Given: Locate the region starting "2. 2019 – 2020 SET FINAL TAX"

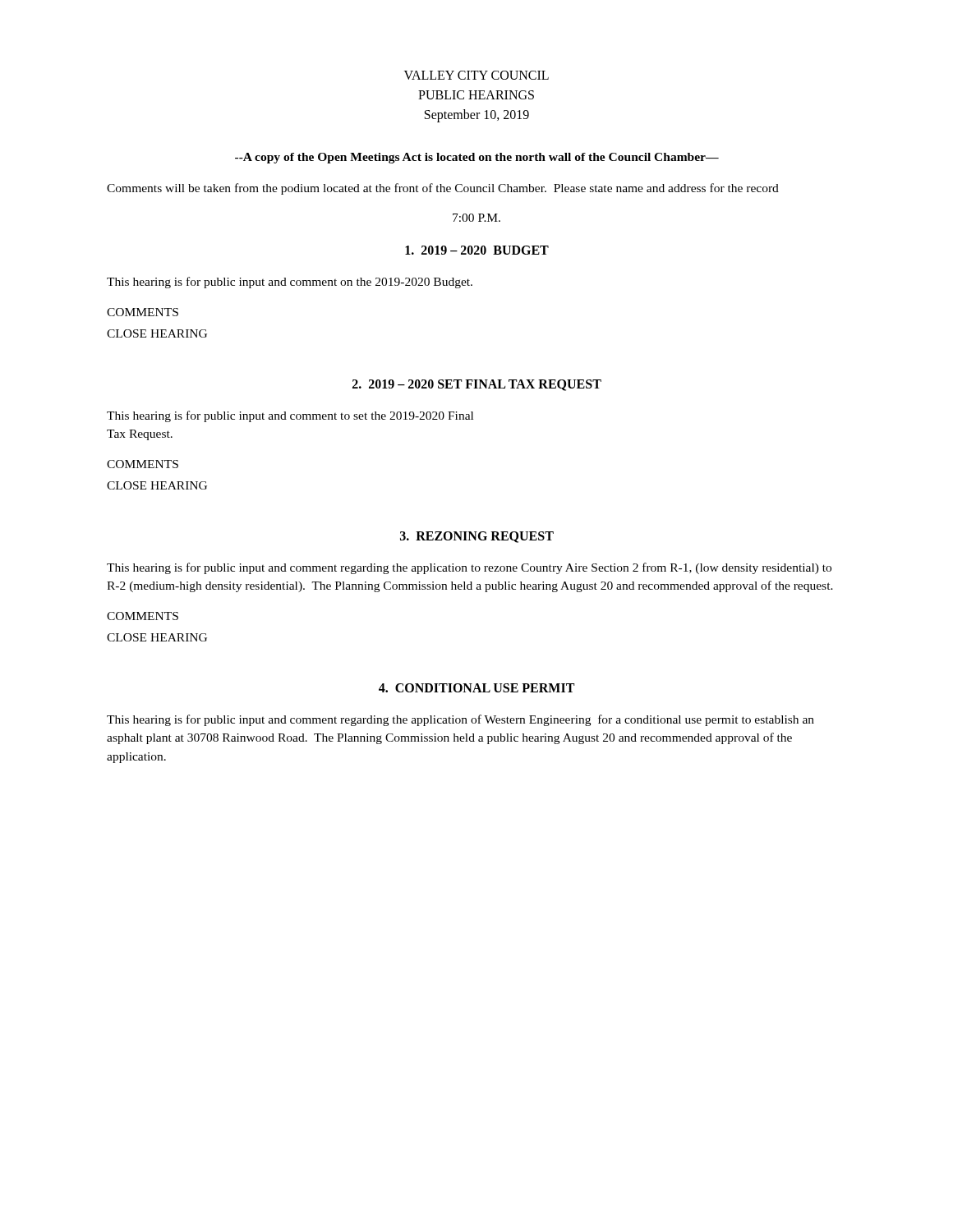Looking at the screenshot, I should click(x=476, y=384).
